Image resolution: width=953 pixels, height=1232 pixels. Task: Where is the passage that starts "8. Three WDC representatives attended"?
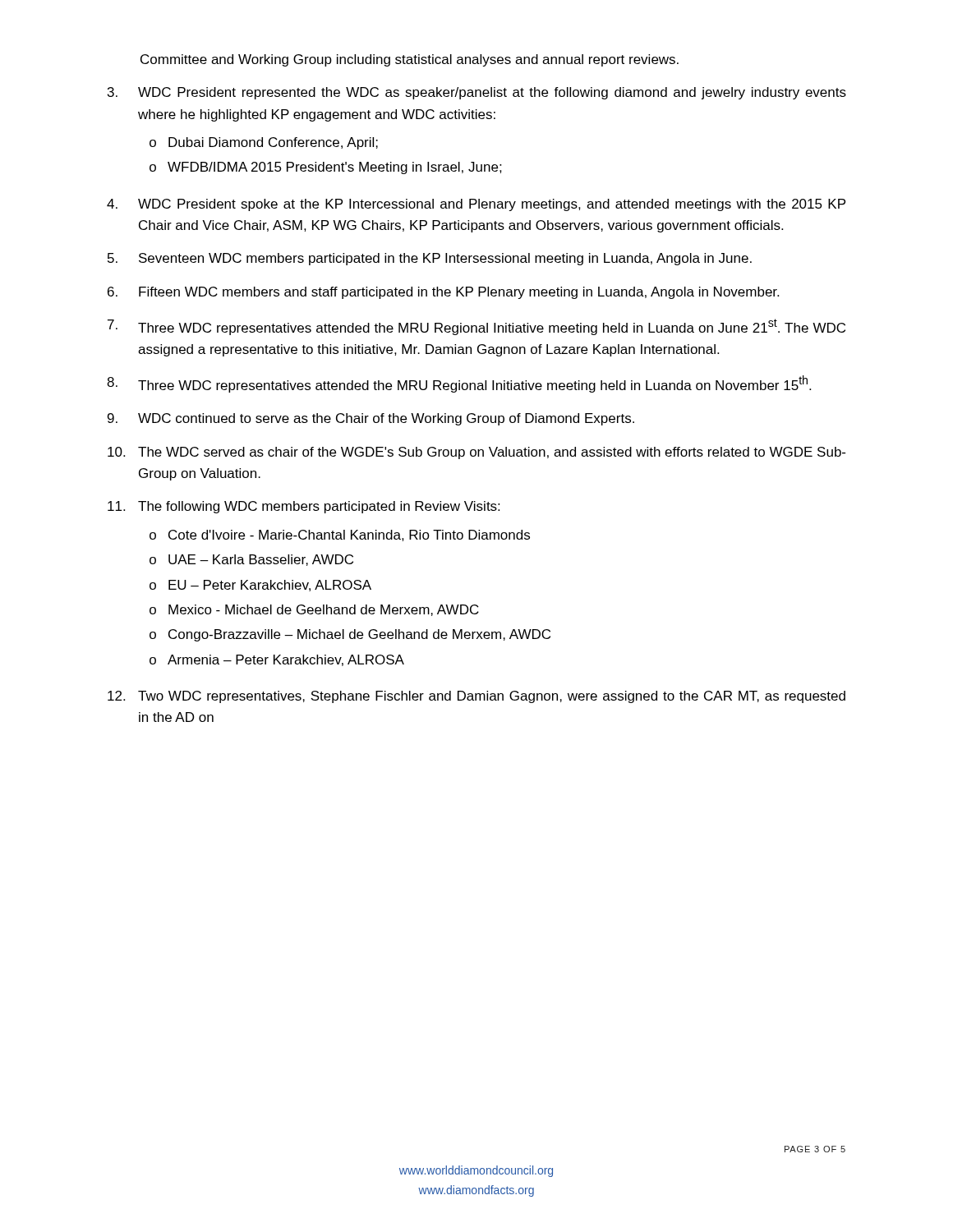[x=476, y=385]
